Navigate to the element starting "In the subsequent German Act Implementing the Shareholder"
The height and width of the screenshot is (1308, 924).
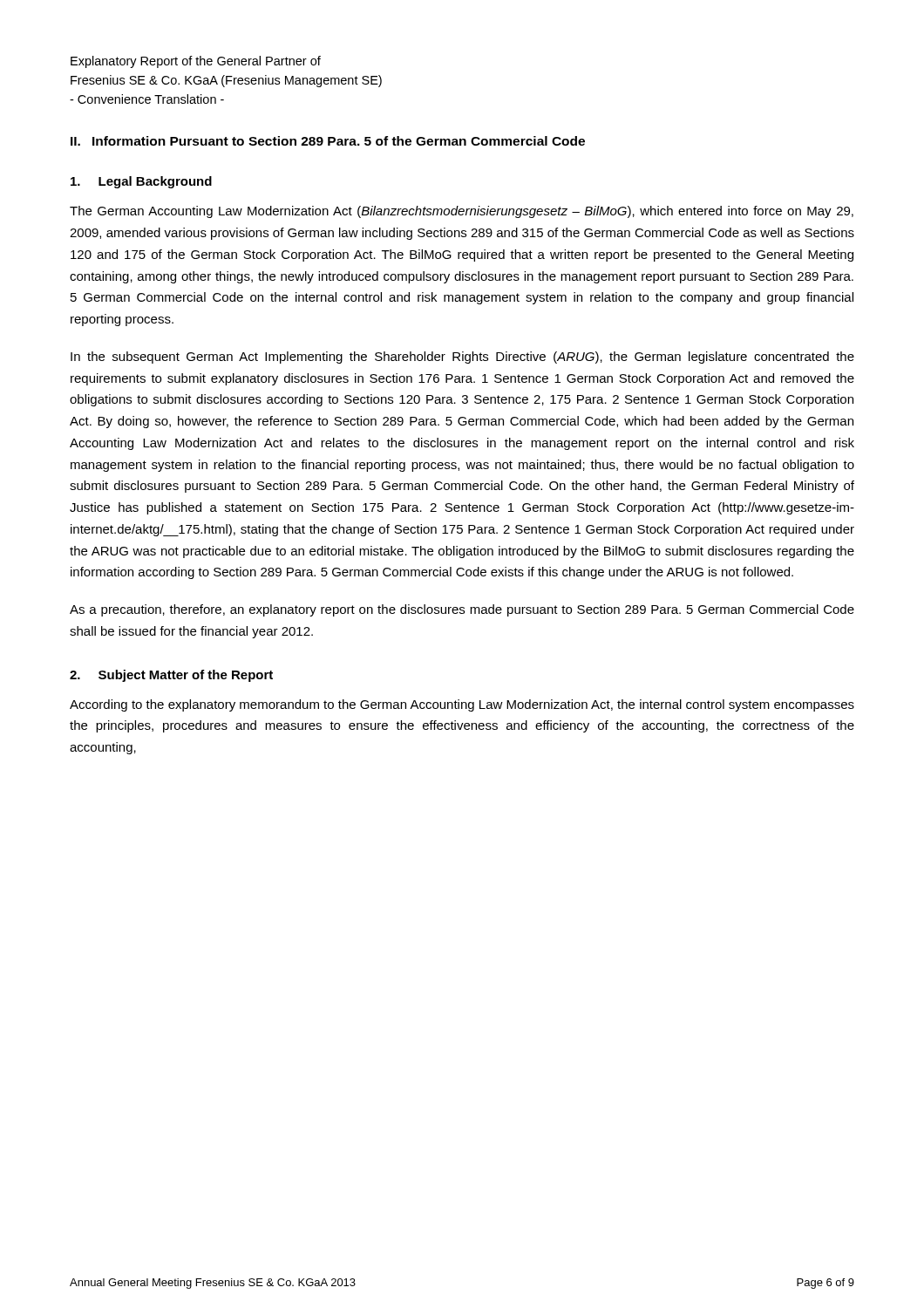pyautogui.click(x=462, y=464)
